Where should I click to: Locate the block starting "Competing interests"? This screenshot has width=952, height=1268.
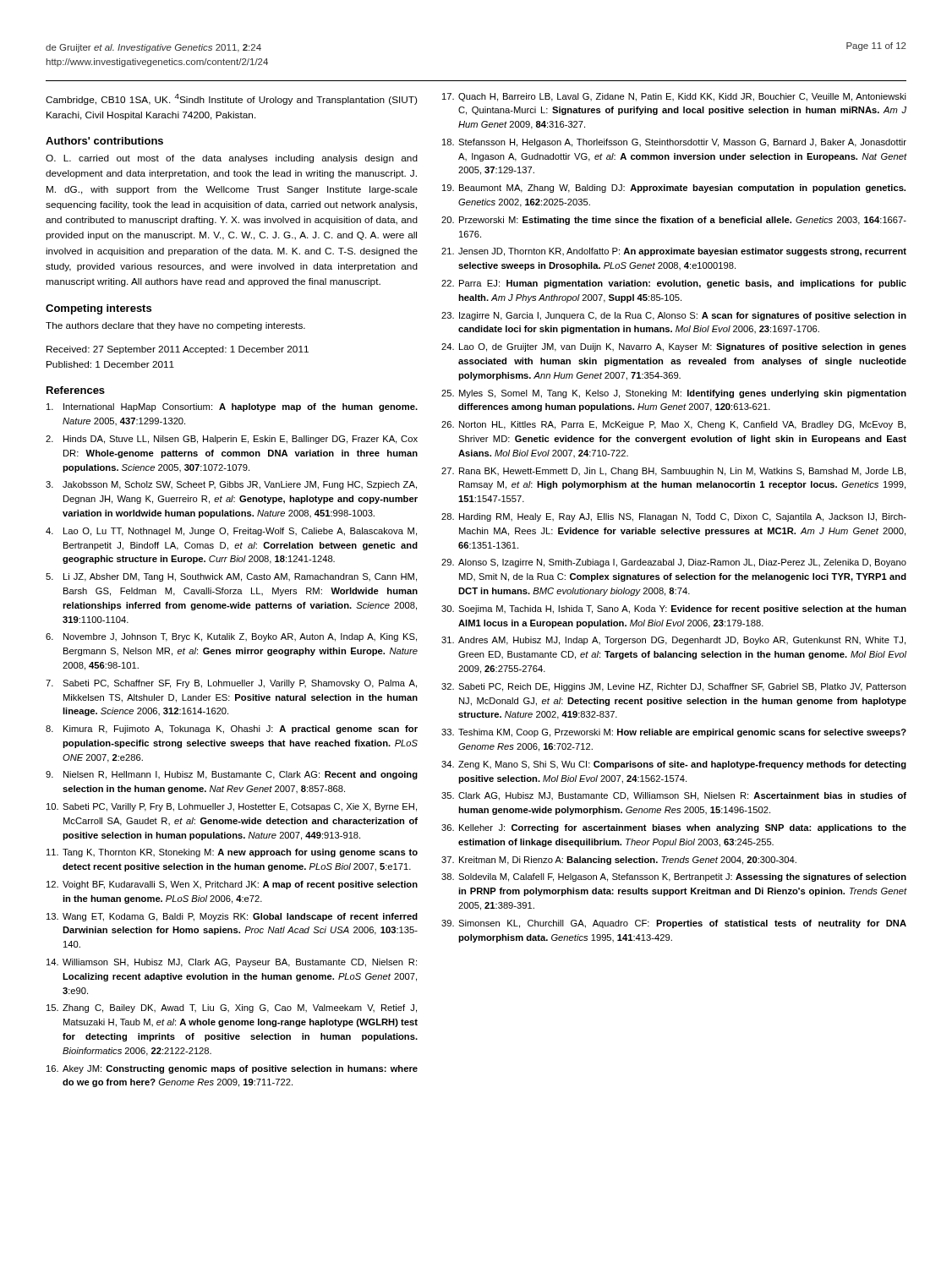(x=99, y=308)
